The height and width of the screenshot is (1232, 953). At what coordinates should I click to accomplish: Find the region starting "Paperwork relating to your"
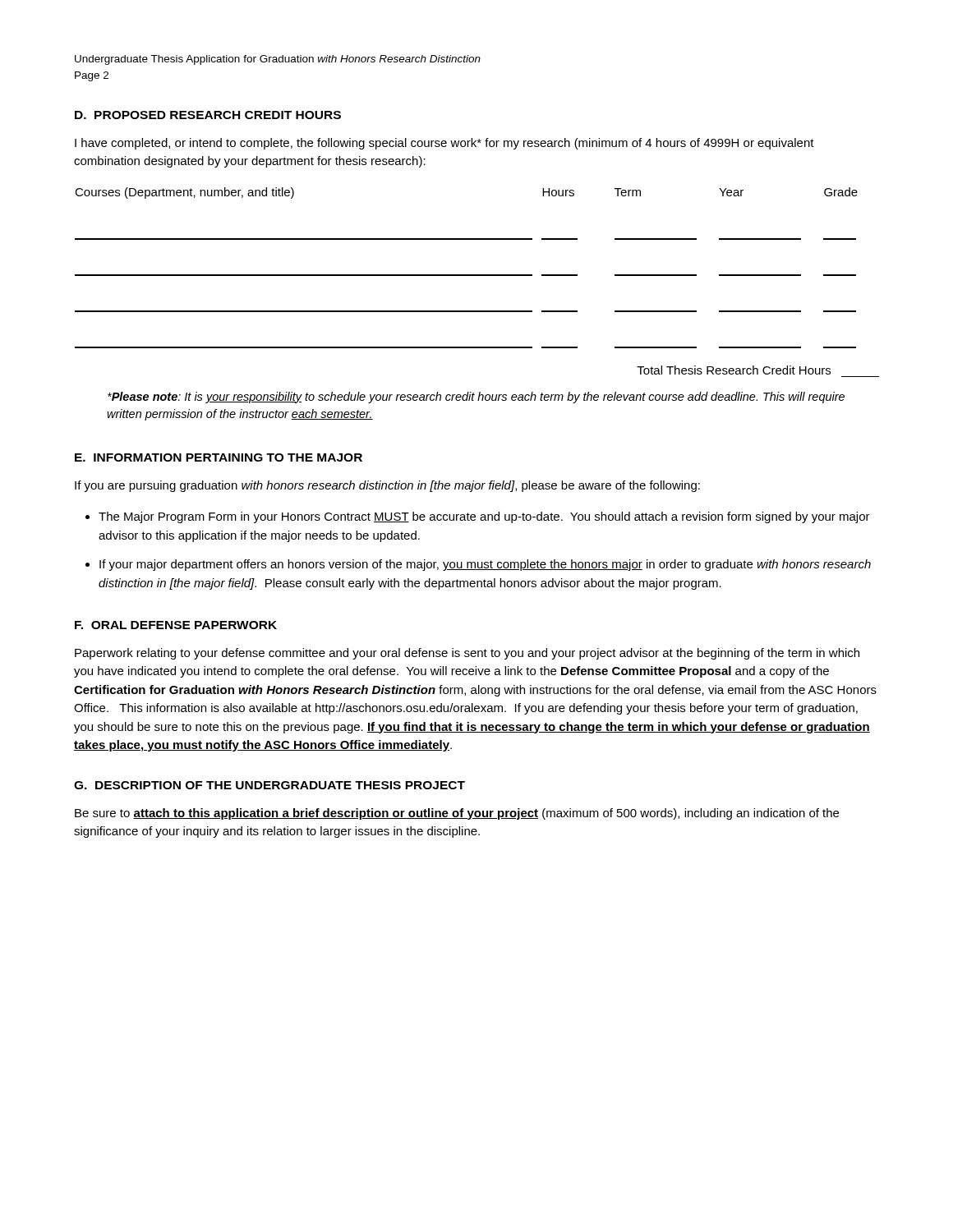click(x=475, y=698)
